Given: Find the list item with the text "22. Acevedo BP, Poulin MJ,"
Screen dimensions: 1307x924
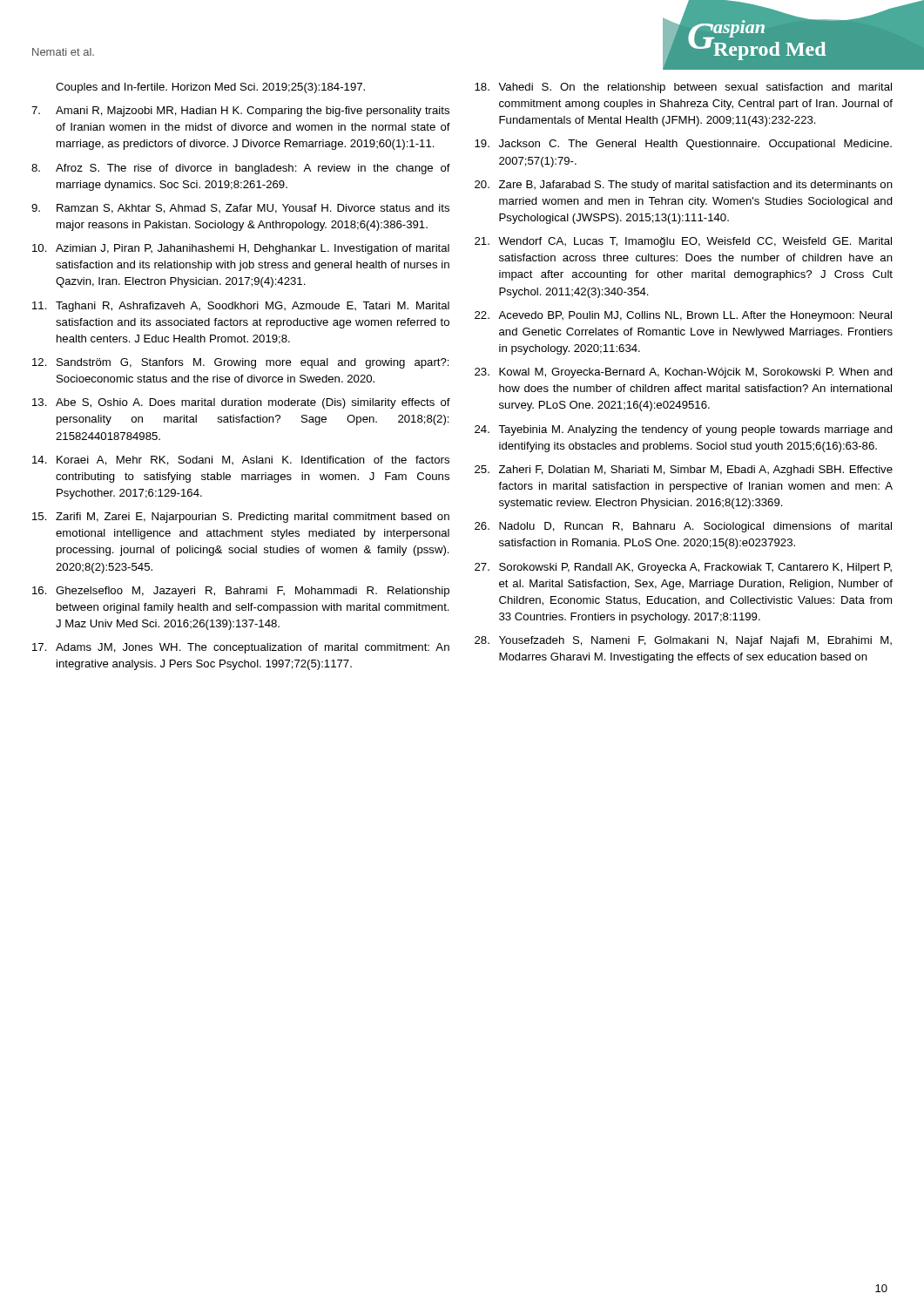Looking at the screenshot, I should tap(683, 331).
